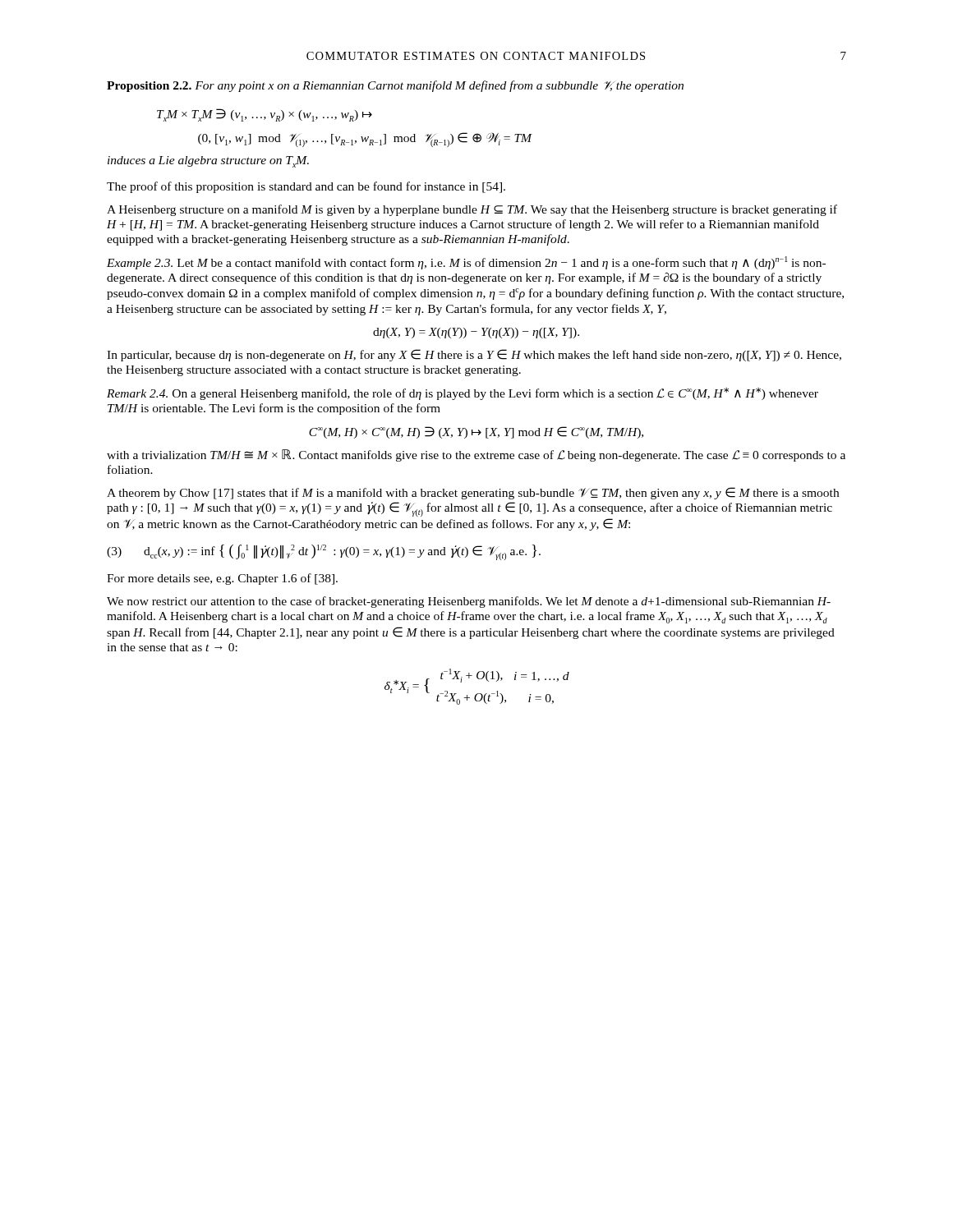Locate the text block with the text "In particular, because"
953x1232 pixels.
[474, 361]
